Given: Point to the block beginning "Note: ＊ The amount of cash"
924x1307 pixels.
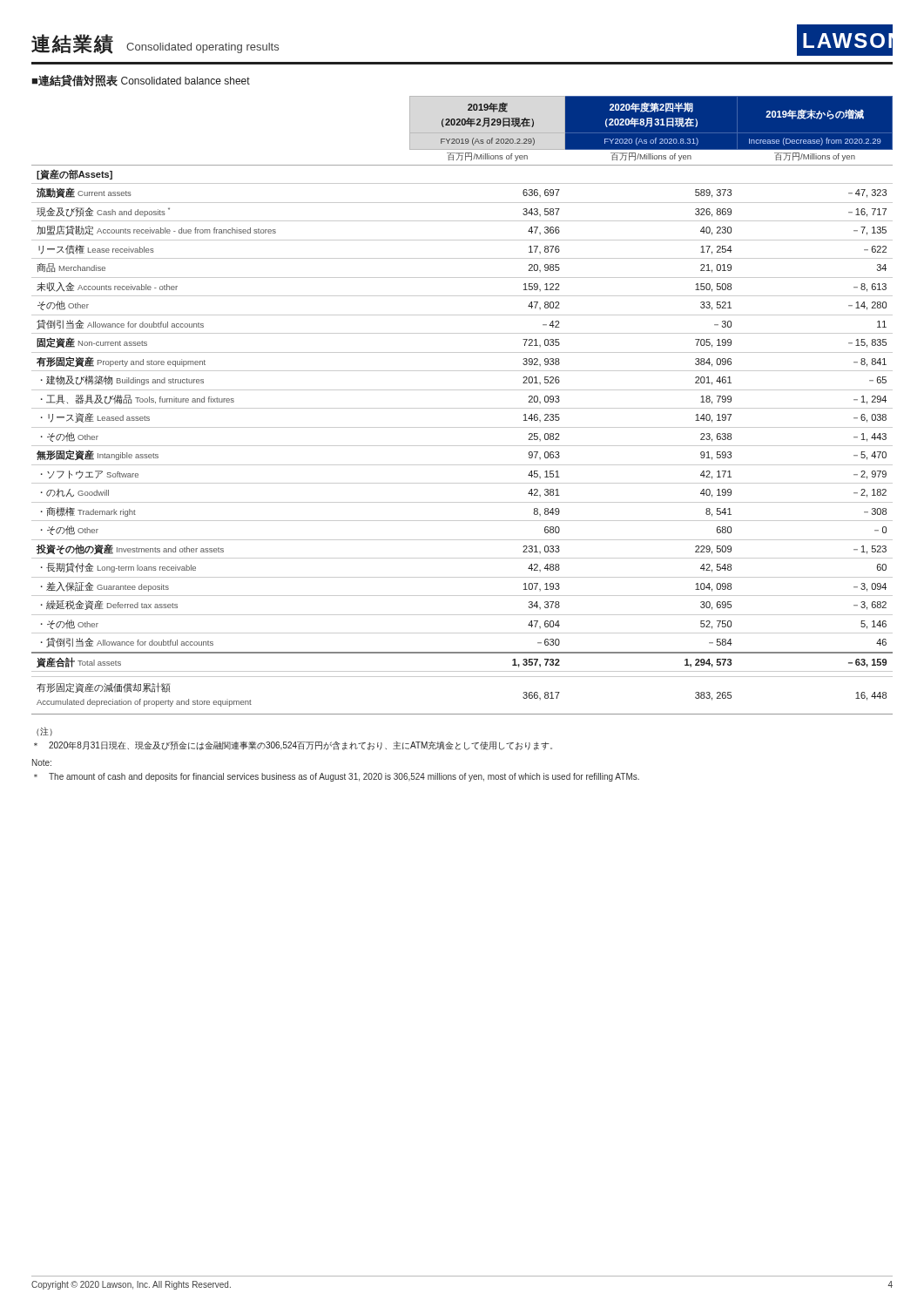Looking at the screenshot, I should coord(336,770).
